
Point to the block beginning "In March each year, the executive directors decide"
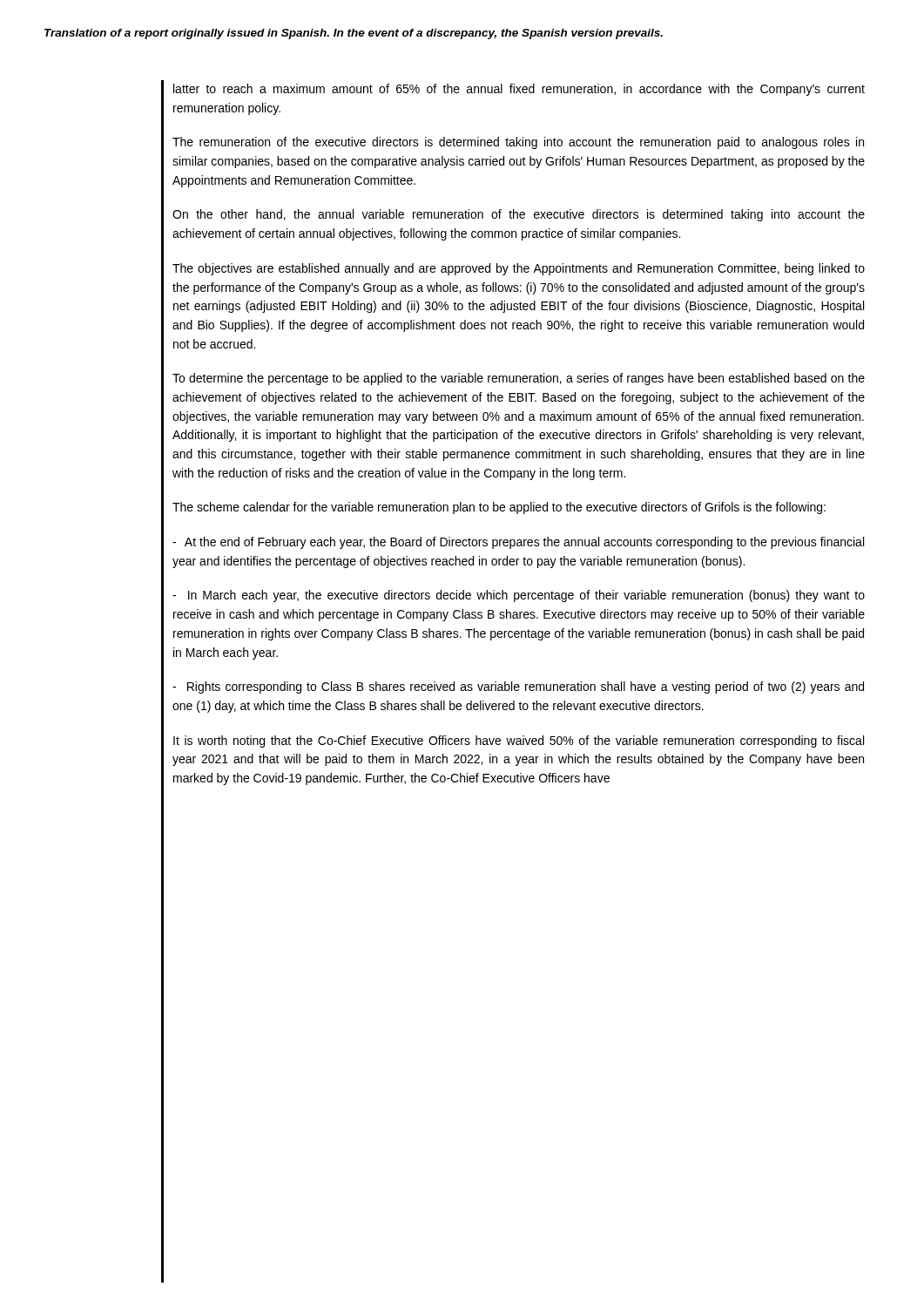pyautogui.click(x=519, y=623)
